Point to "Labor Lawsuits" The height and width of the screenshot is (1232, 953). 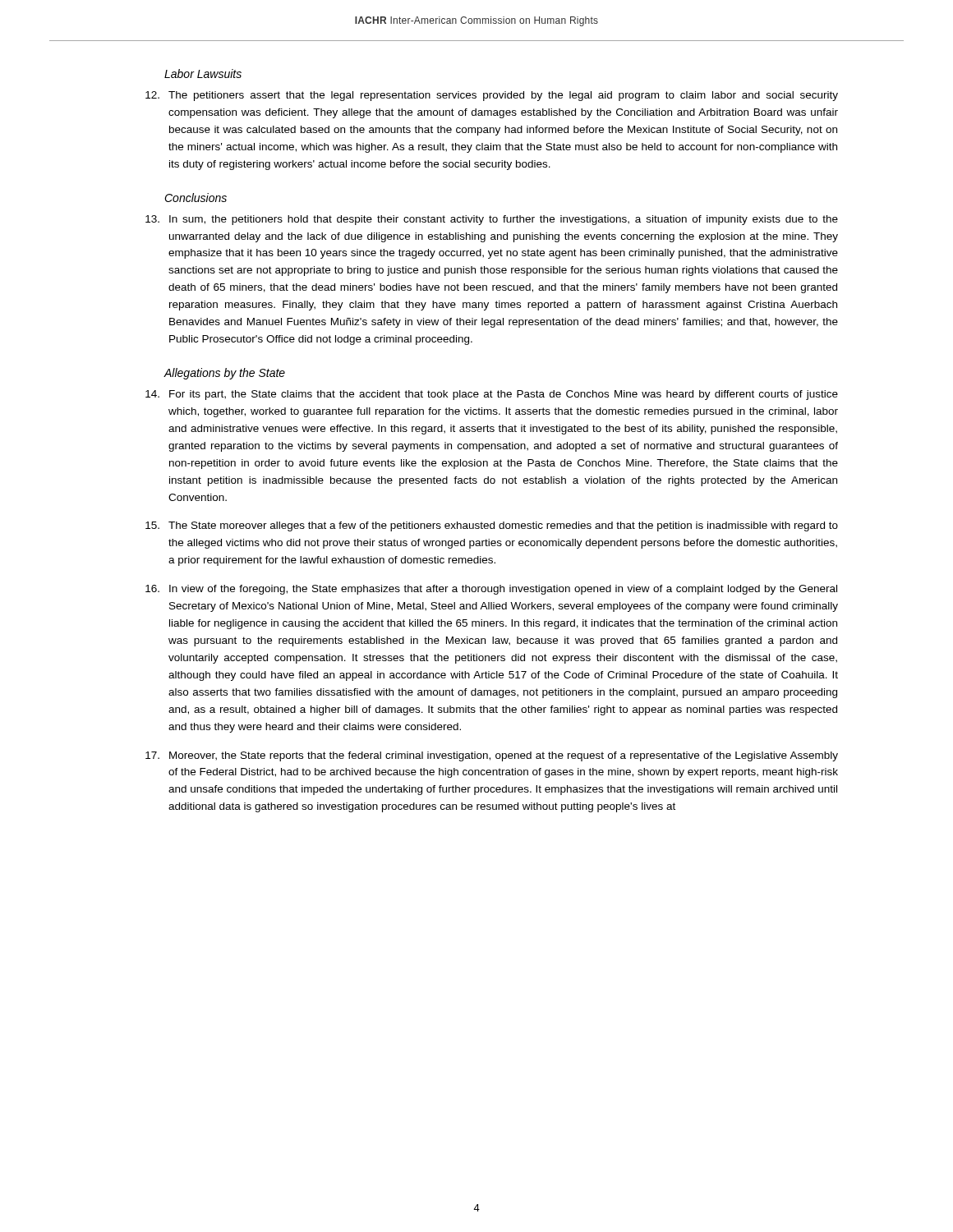point(203,74)
